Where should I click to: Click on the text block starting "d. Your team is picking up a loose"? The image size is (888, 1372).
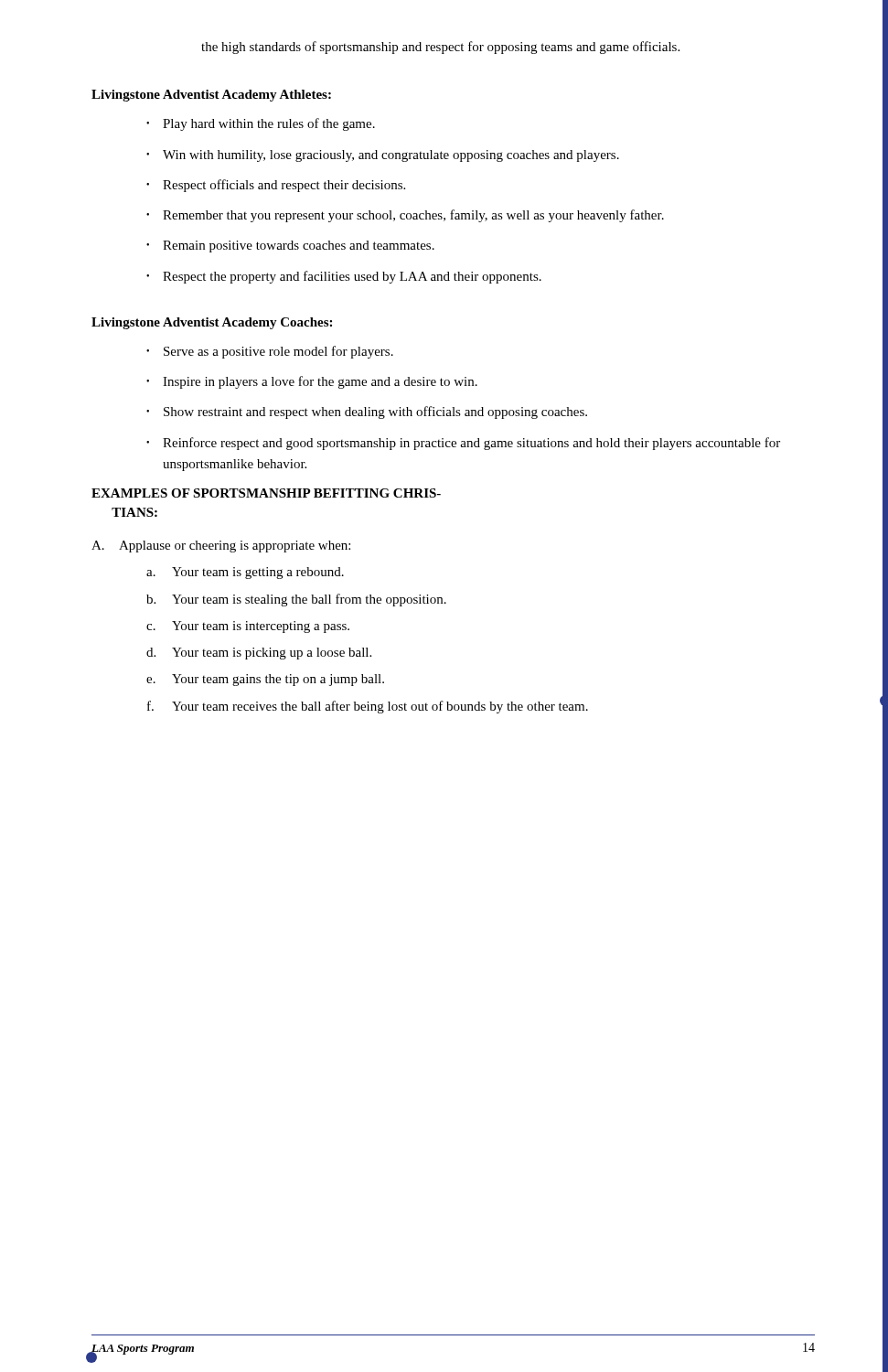259,653
